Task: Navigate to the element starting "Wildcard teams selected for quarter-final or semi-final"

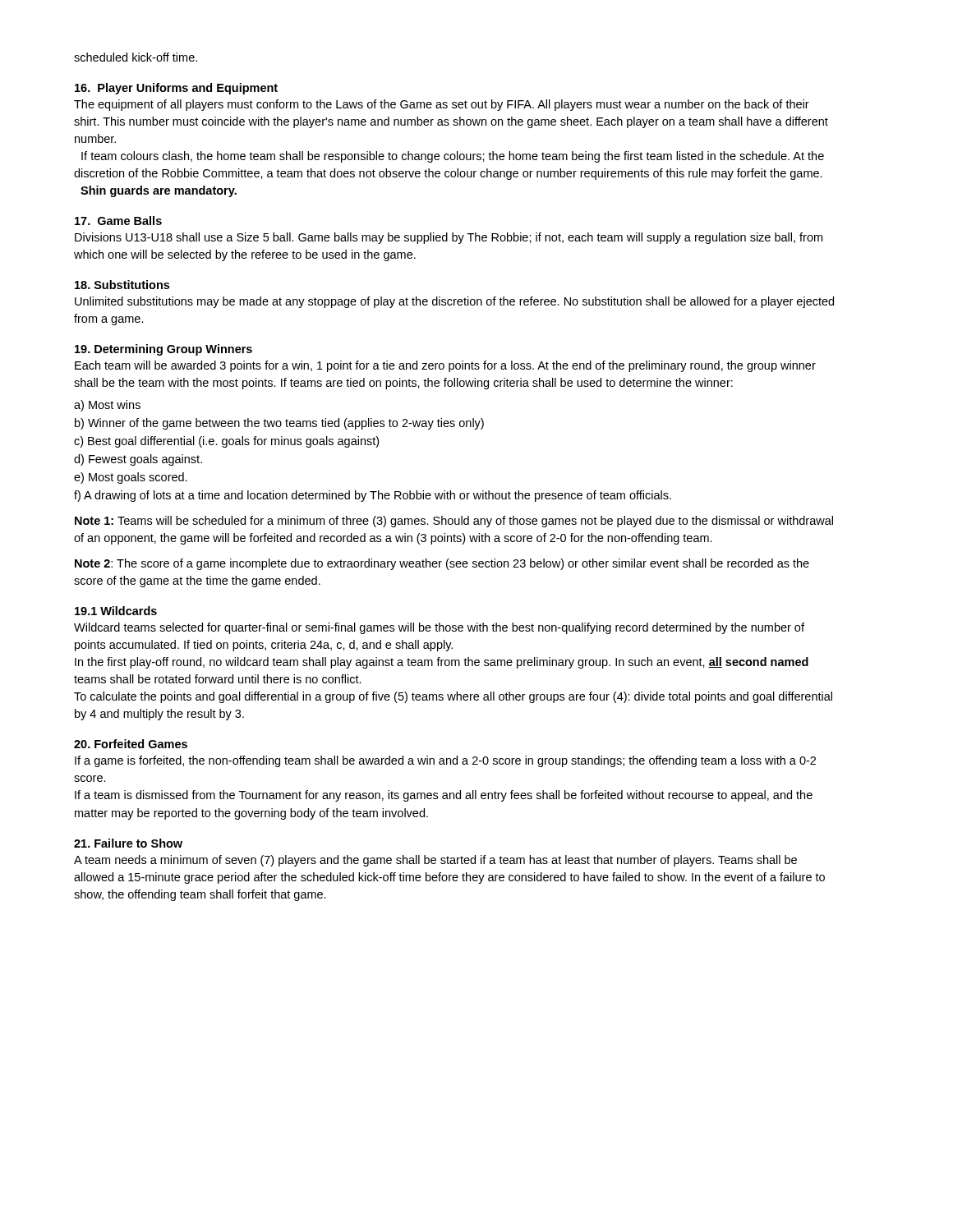Action: (x=453, y=671)
